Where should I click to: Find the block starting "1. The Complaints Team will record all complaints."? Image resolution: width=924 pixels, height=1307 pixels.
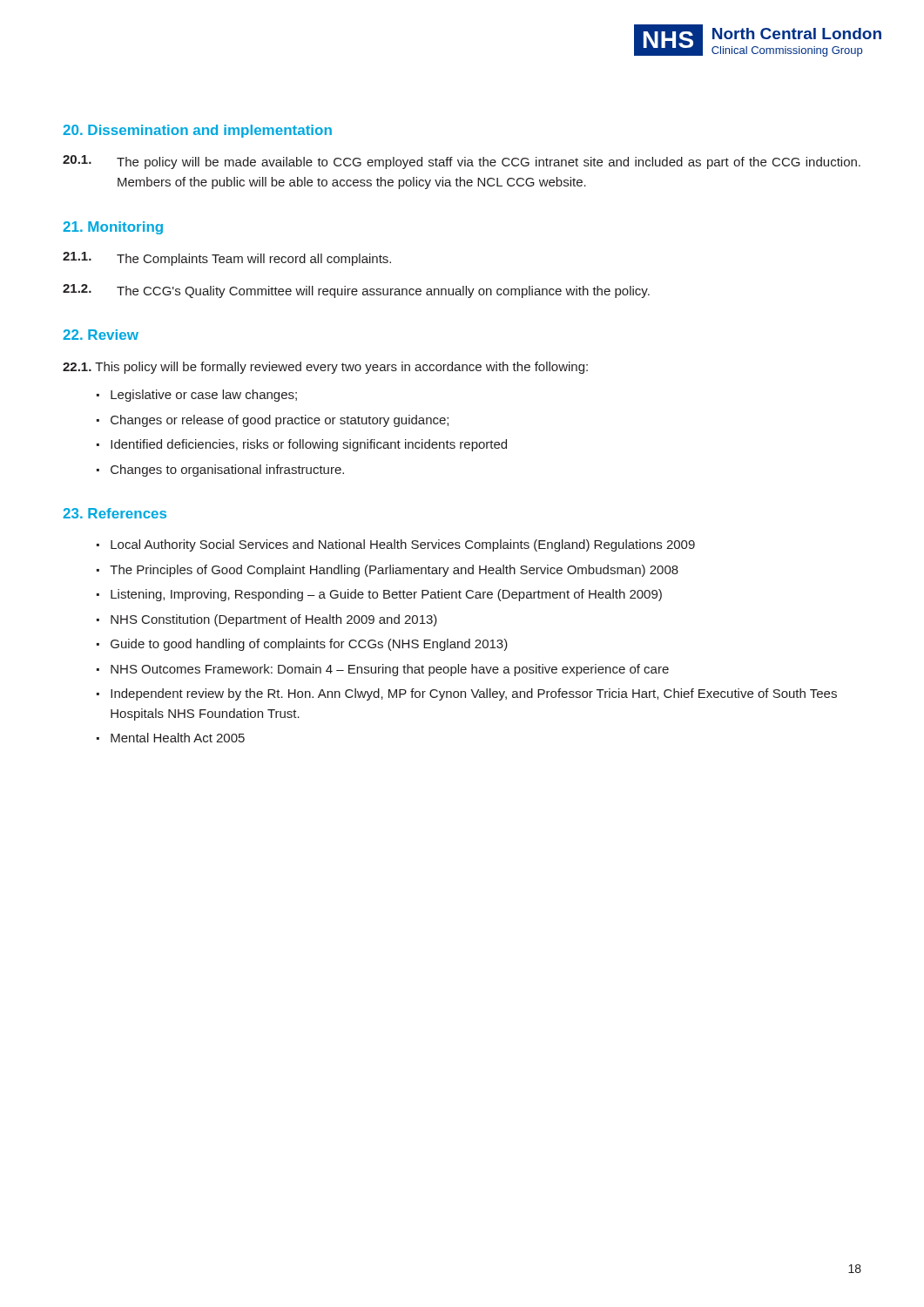(x=227, y=259)
